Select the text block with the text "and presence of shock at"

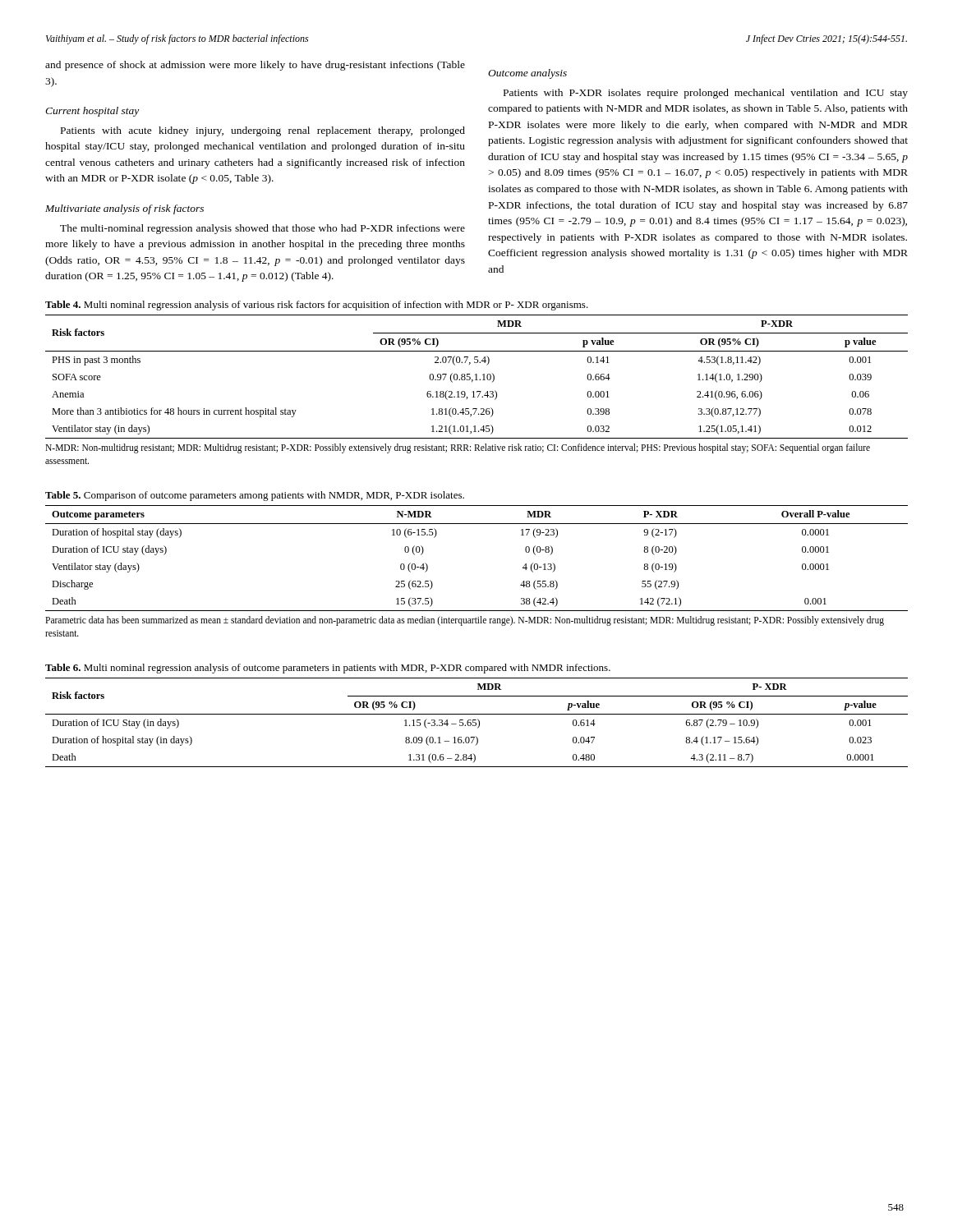click(x=255, y=73)
